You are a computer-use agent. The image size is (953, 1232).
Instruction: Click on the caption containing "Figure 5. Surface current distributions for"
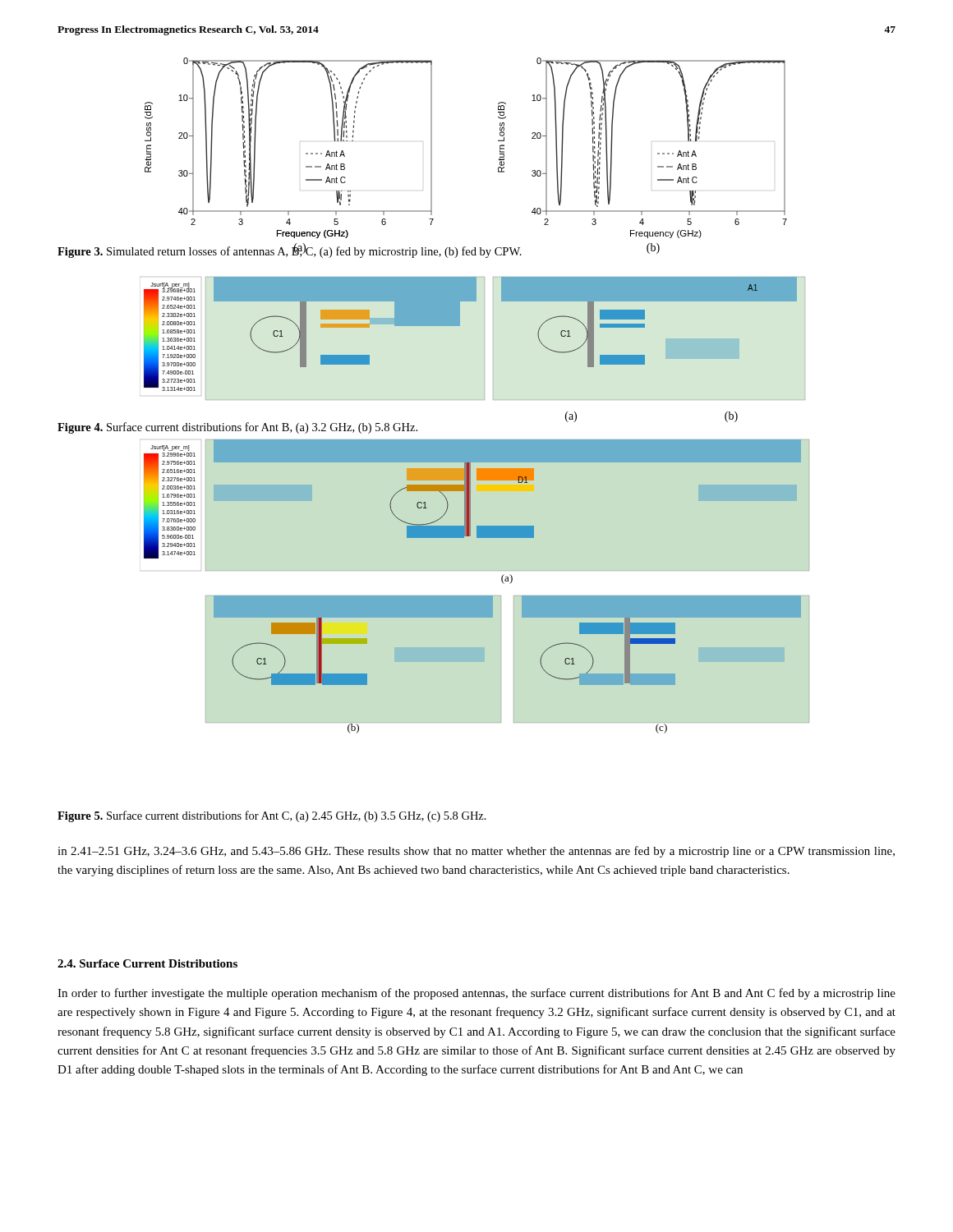(272, 816)
